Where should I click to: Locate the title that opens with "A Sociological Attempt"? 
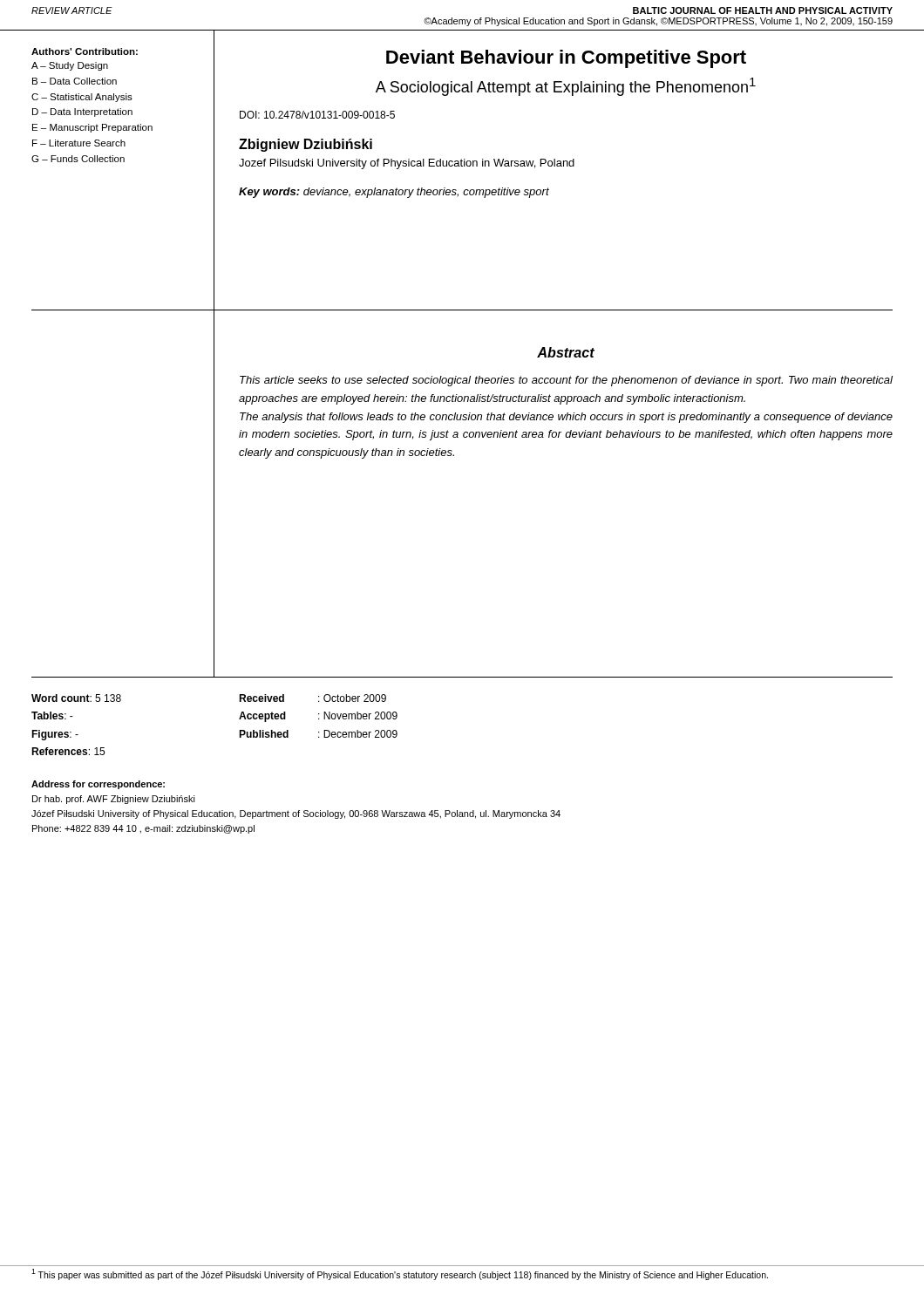pos(566,85)
